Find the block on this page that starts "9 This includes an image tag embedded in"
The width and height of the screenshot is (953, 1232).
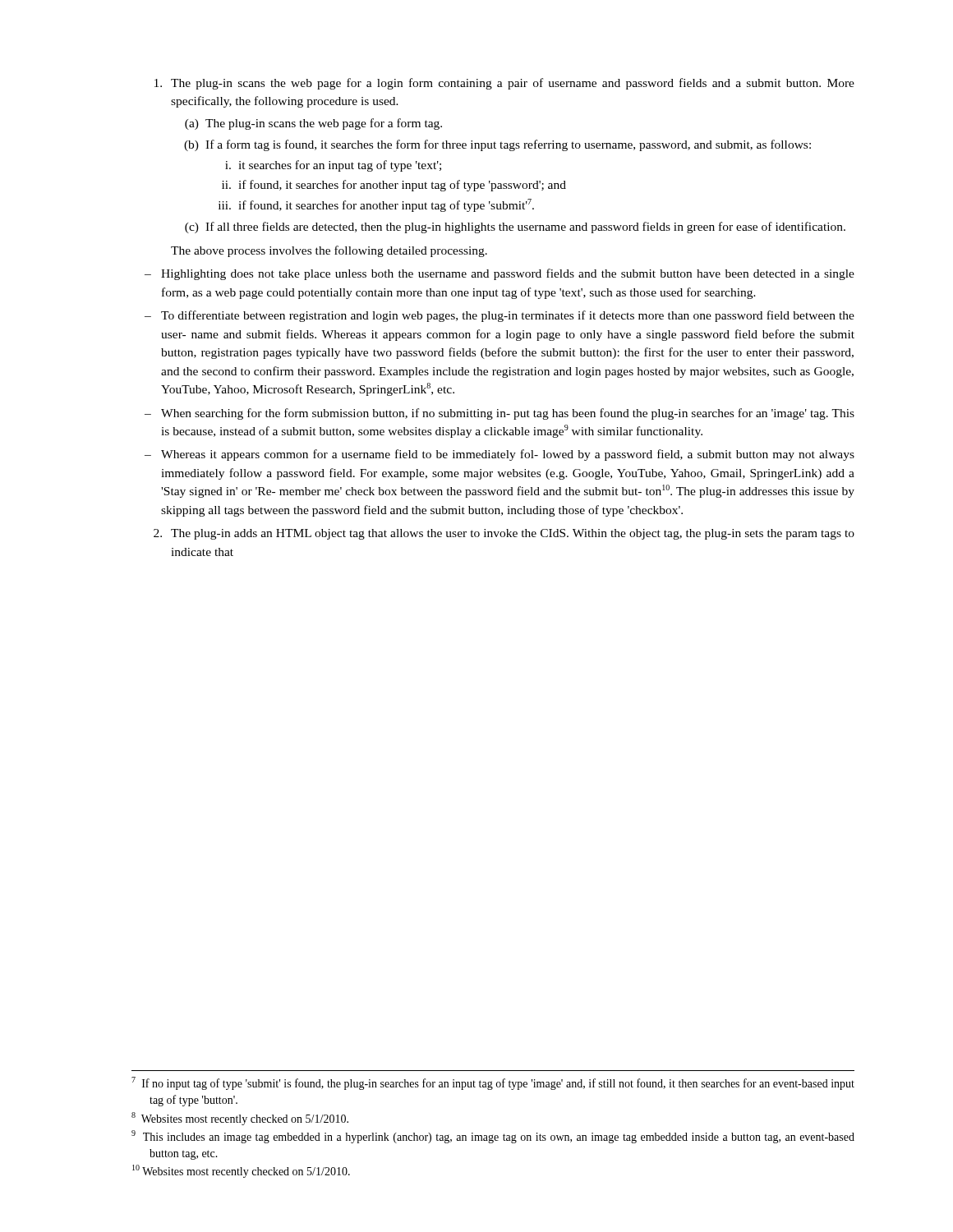point(493,1145)
